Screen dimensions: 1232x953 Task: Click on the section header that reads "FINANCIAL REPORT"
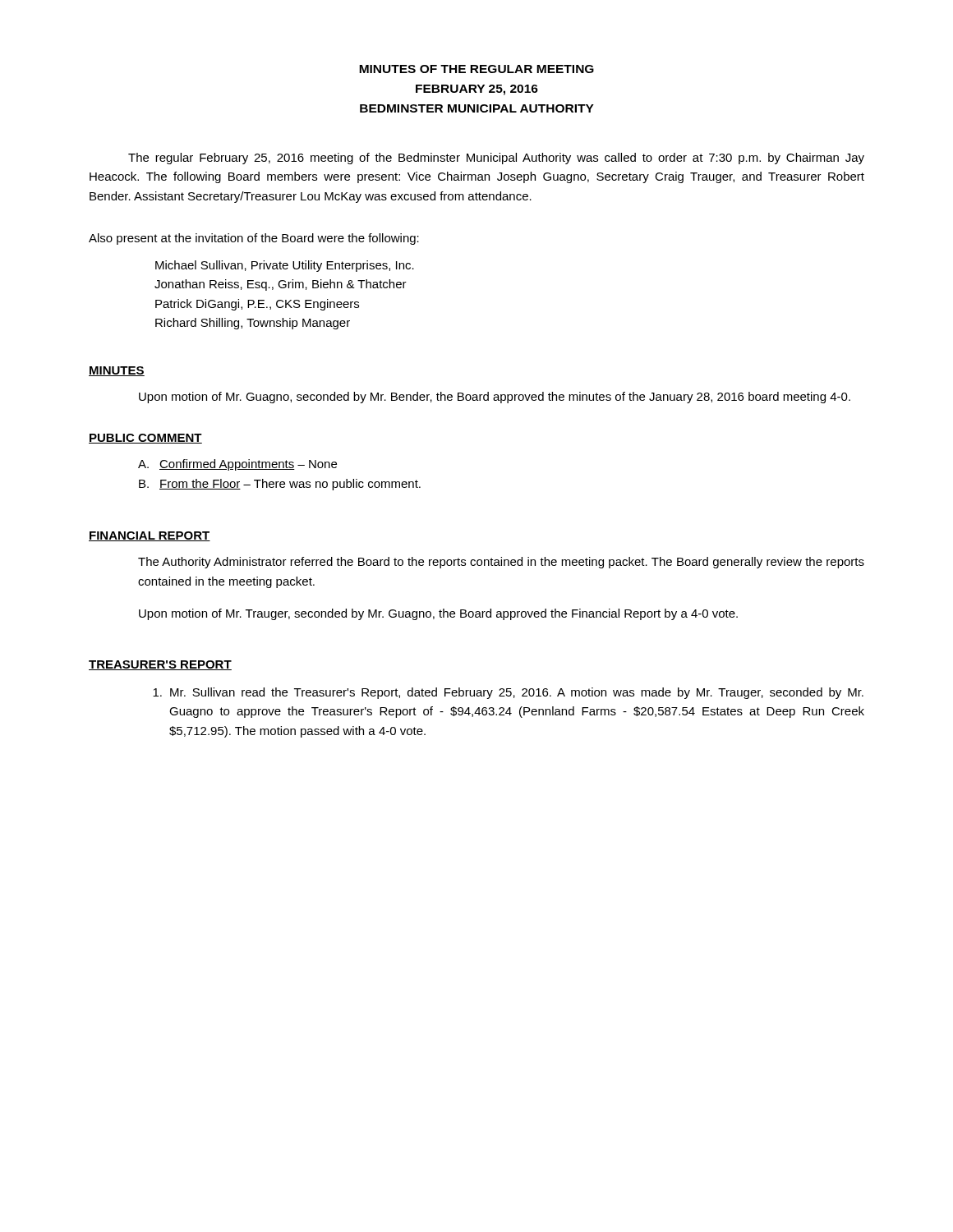point(149,535)
